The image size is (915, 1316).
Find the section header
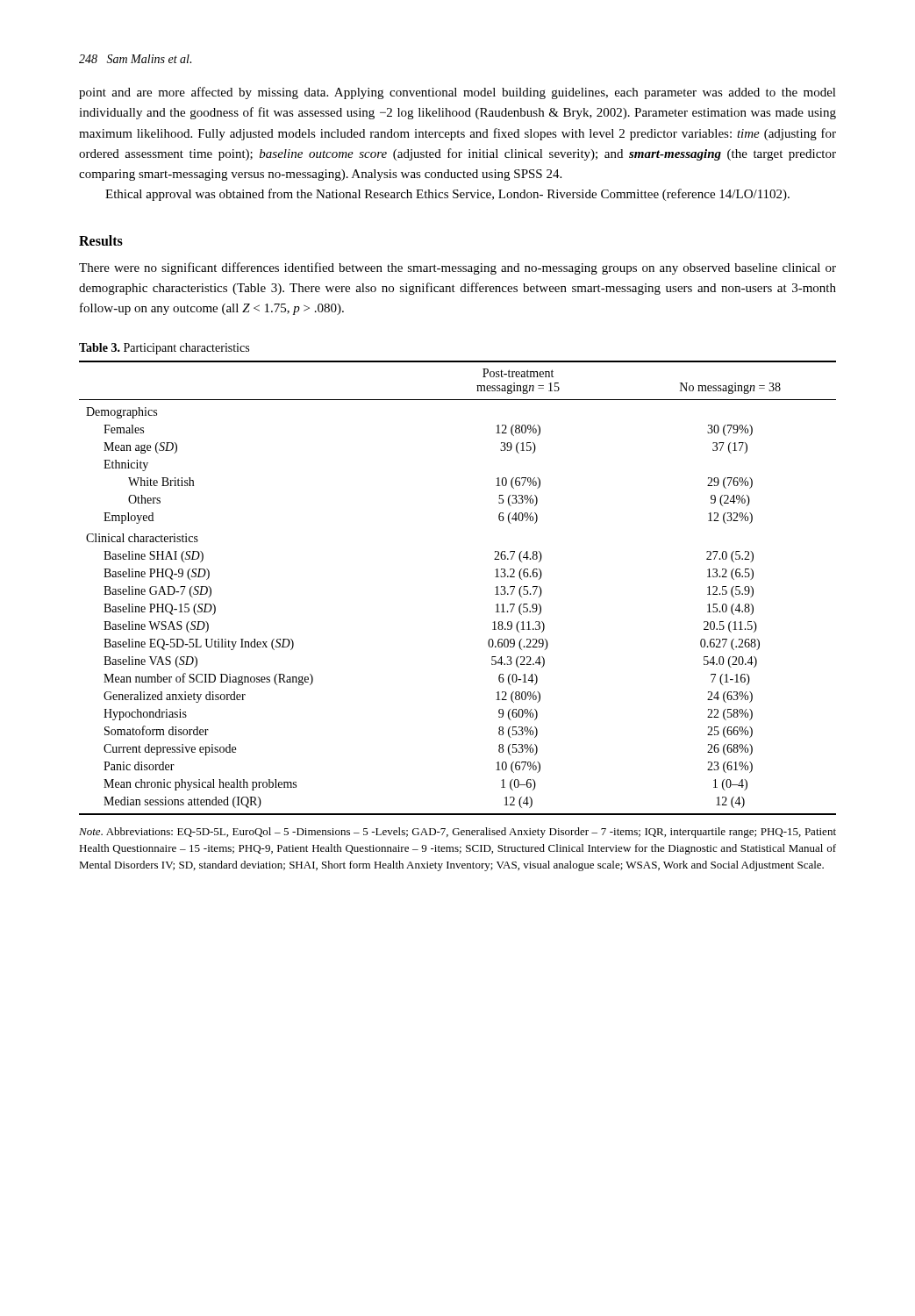click(x=101, y=240)
